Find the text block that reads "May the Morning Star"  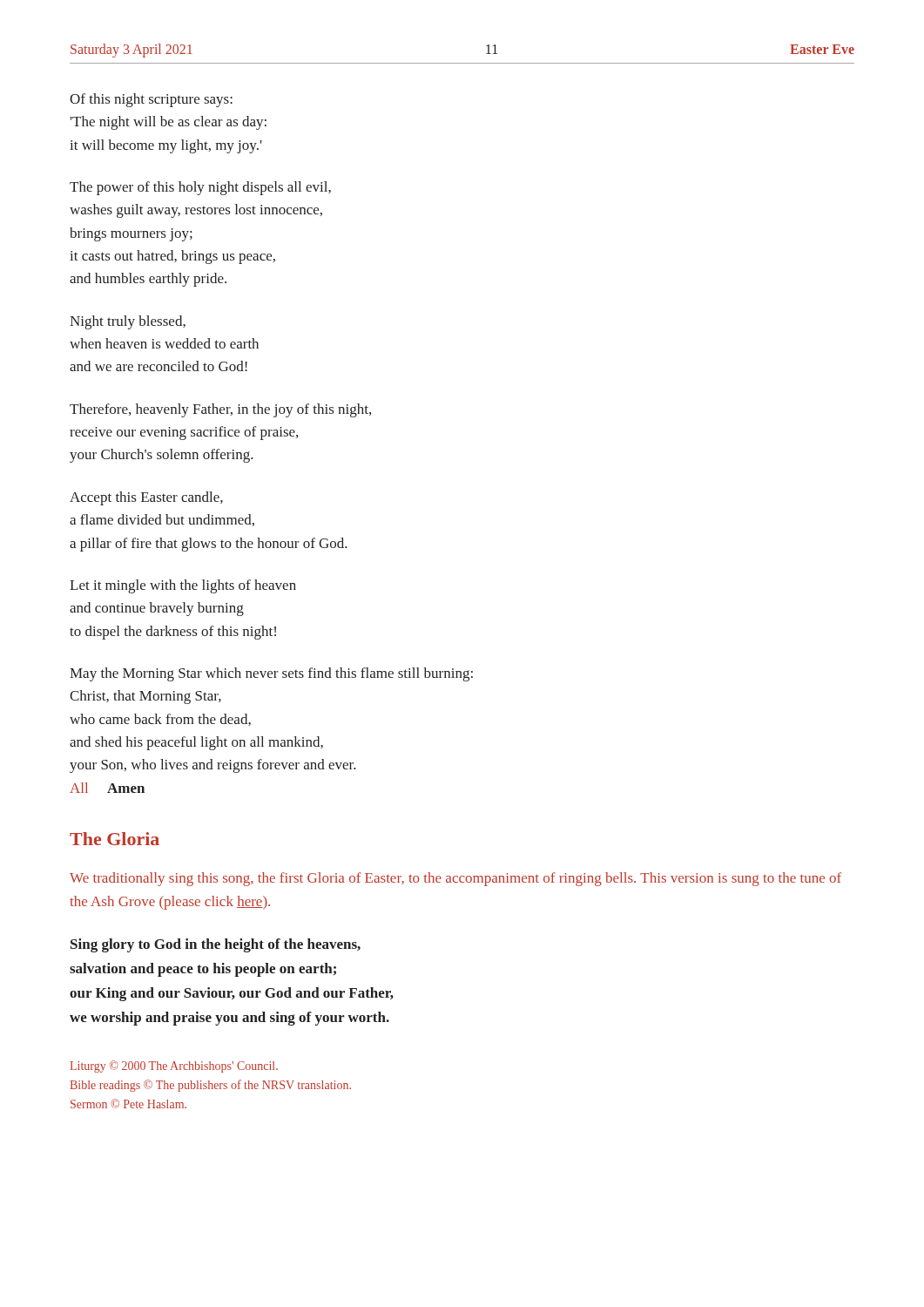pyautogui.click(x=272, y=730)
